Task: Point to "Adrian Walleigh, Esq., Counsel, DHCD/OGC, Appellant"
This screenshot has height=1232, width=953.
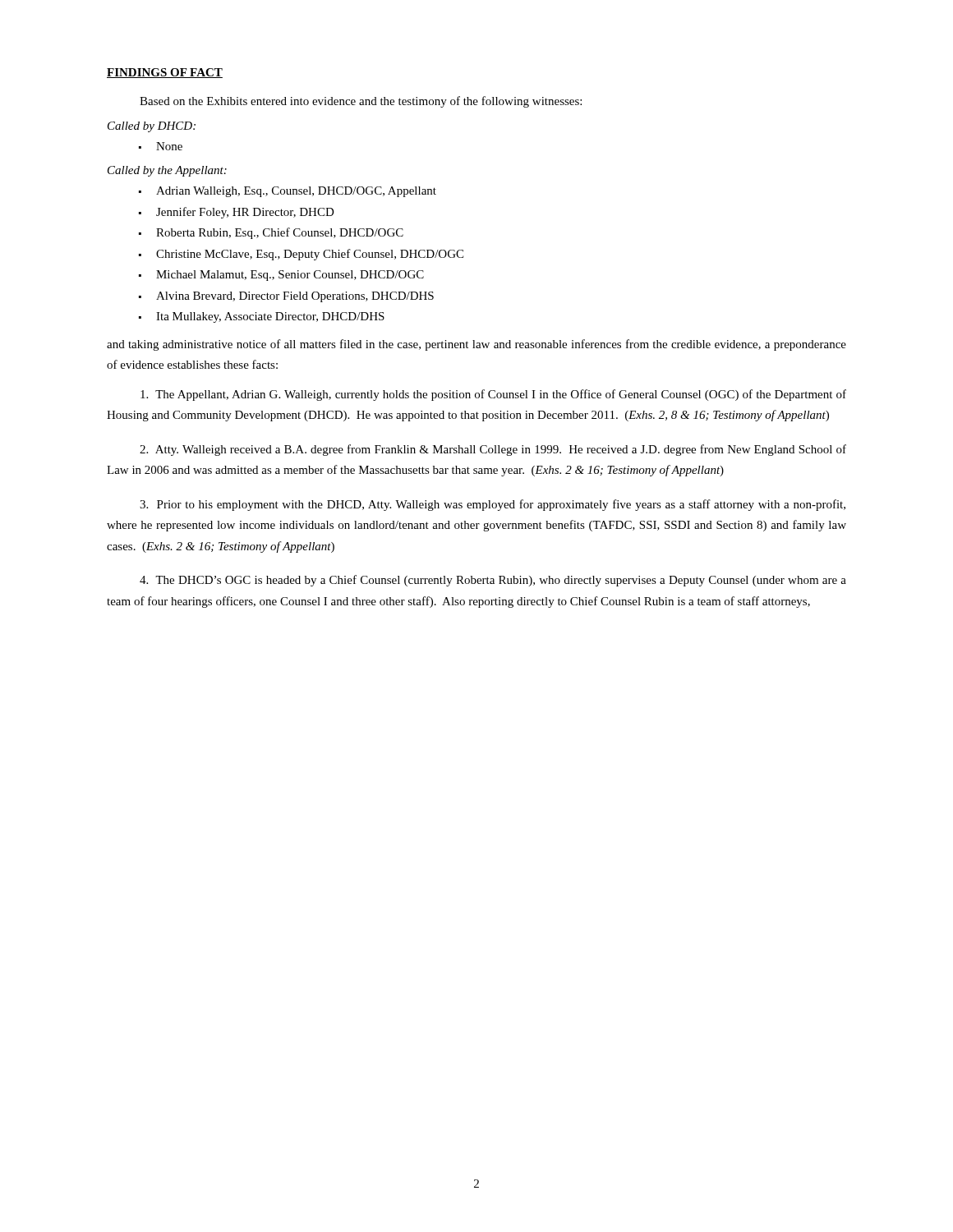Action: tap(296, 191)
